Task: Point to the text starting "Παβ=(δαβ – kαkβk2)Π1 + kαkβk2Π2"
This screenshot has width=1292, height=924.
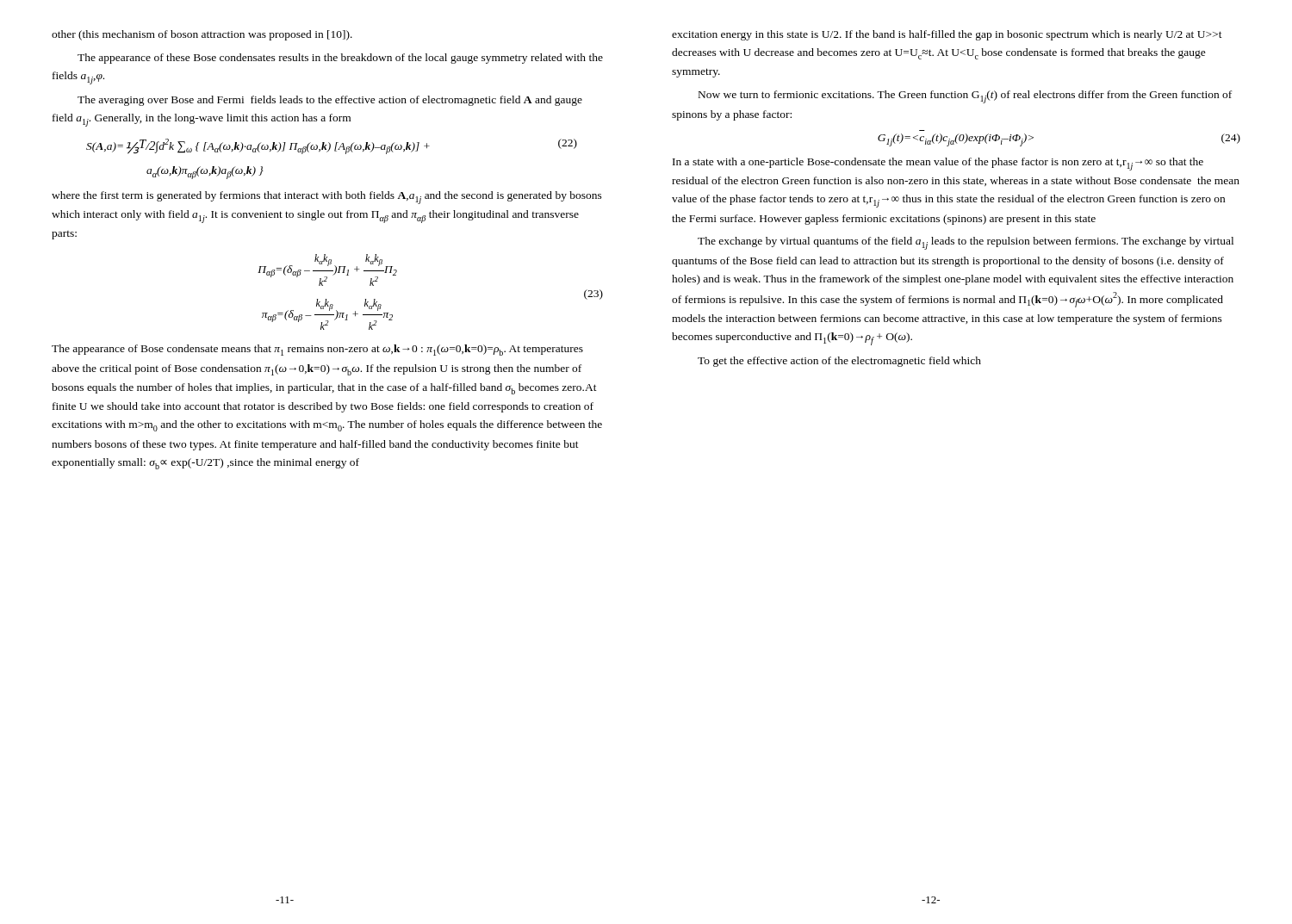Action: [327, 293]
